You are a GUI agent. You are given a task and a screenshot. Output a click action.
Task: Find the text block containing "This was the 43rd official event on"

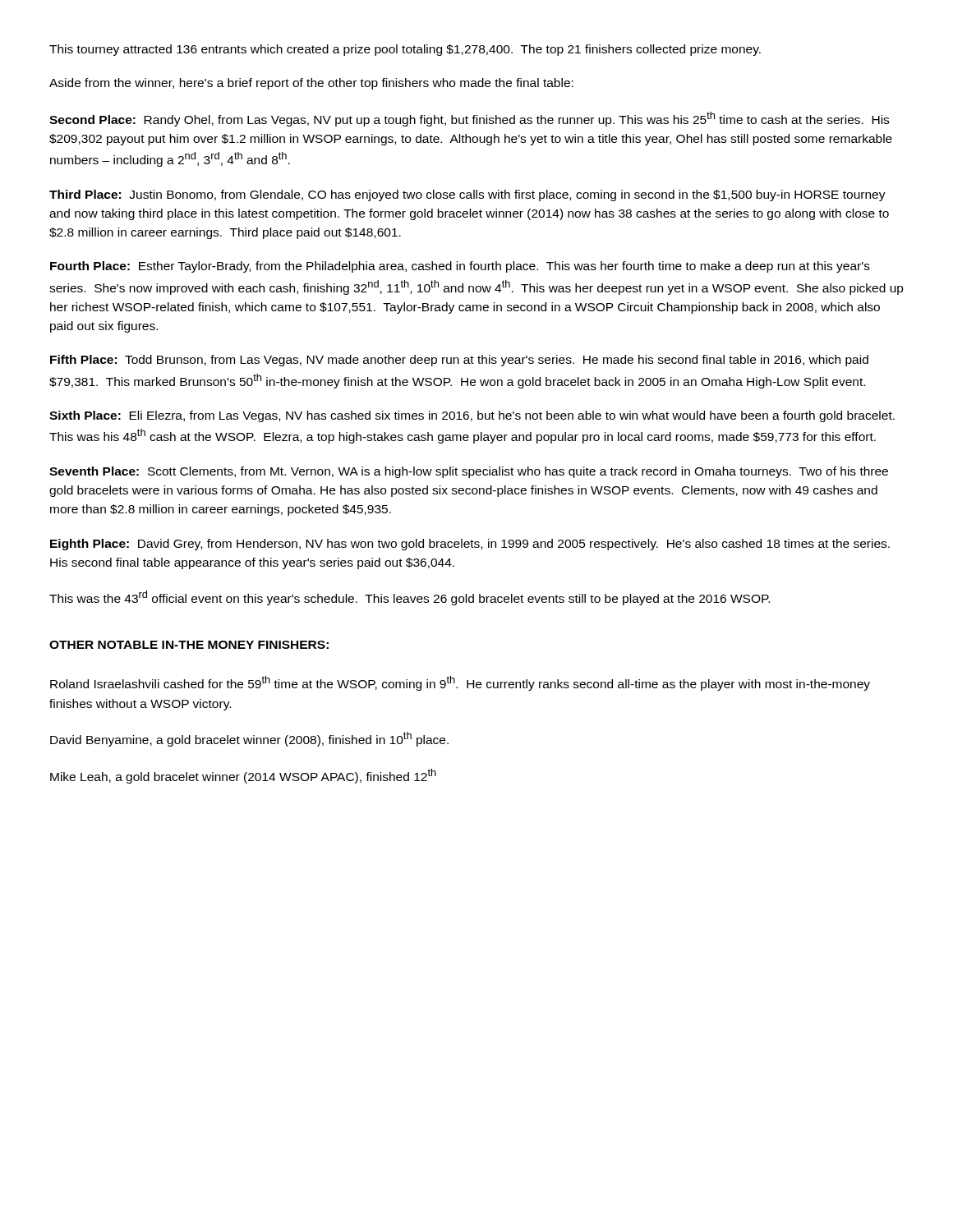[476, 597]
